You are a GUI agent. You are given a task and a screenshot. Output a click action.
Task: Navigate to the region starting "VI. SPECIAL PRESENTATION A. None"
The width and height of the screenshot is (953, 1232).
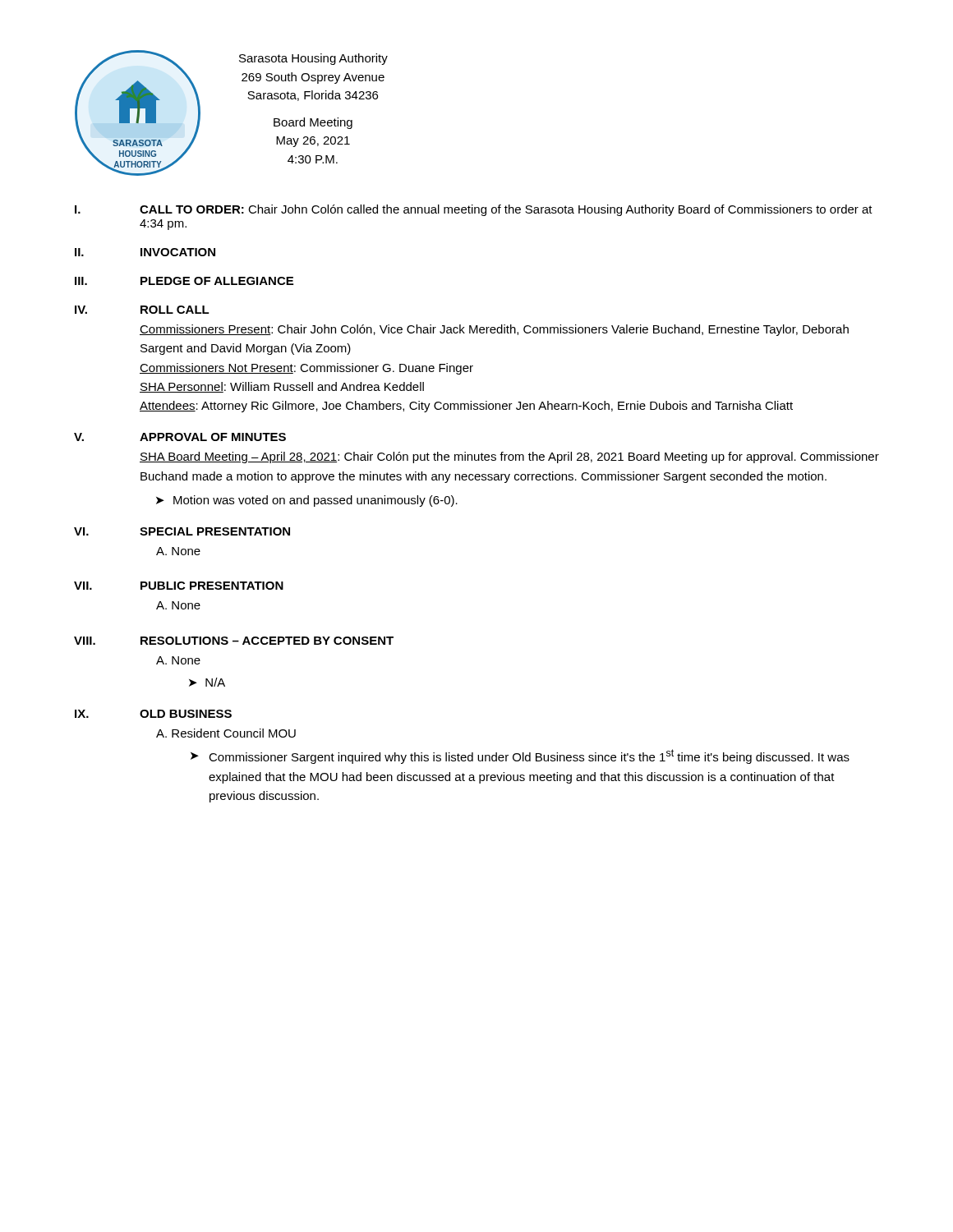point(182,531)
